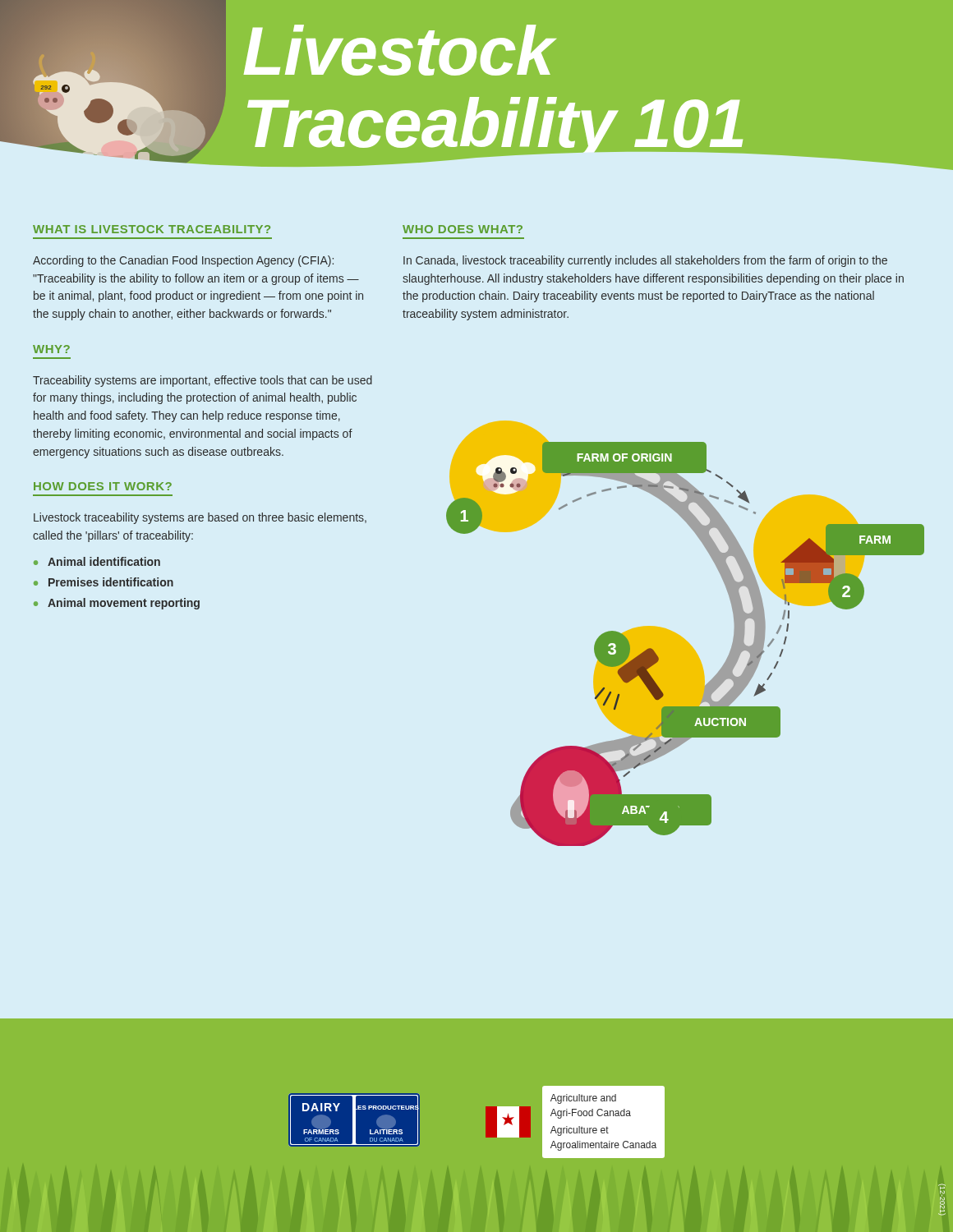Select the title containing "LivestockTraceability 101"
Viewport: 953px width, 1232px height.
pyautogui.click(x=589, y=87)
